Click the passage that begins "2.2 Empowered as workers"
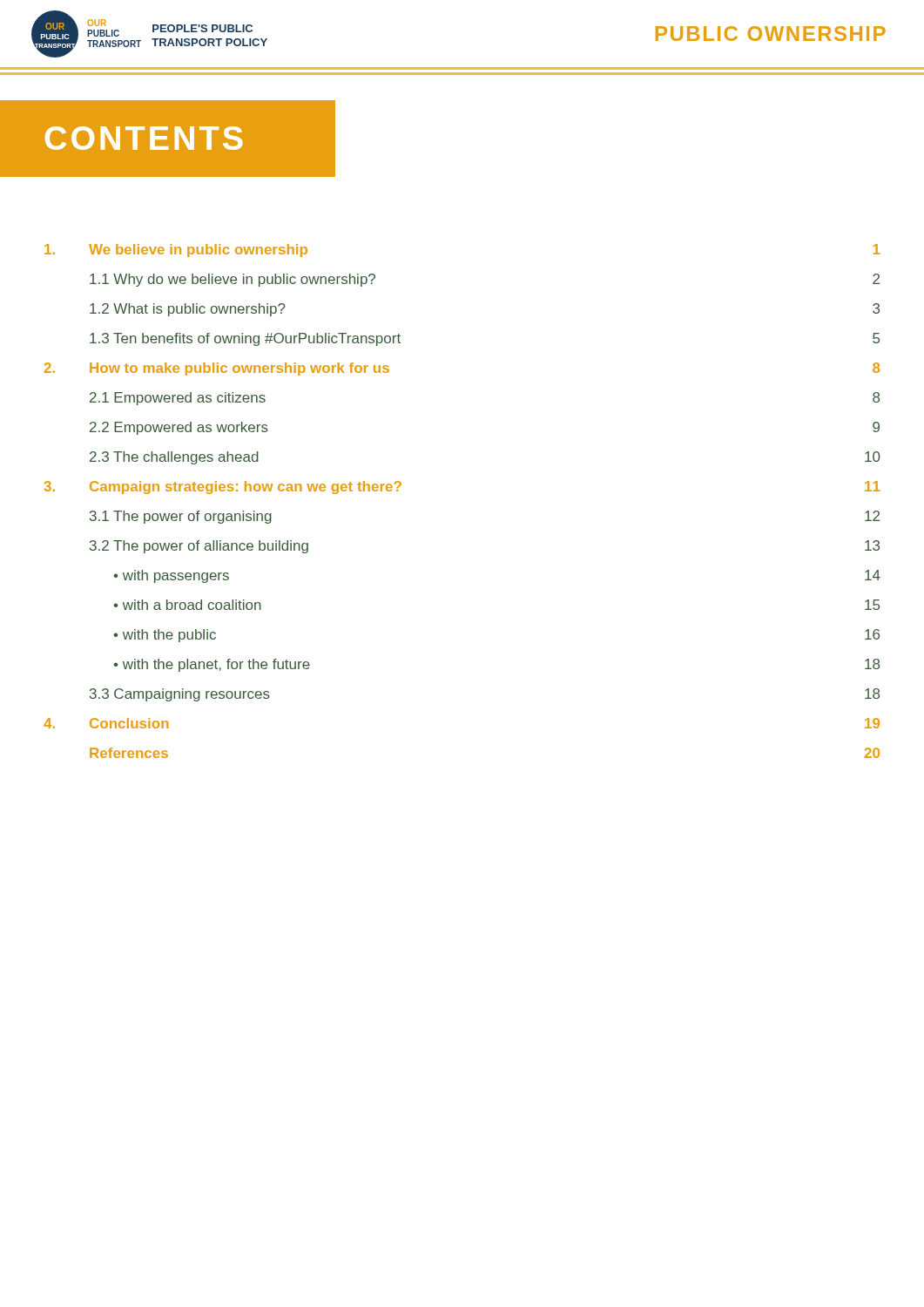924x1307 pixels. point(180,428)
